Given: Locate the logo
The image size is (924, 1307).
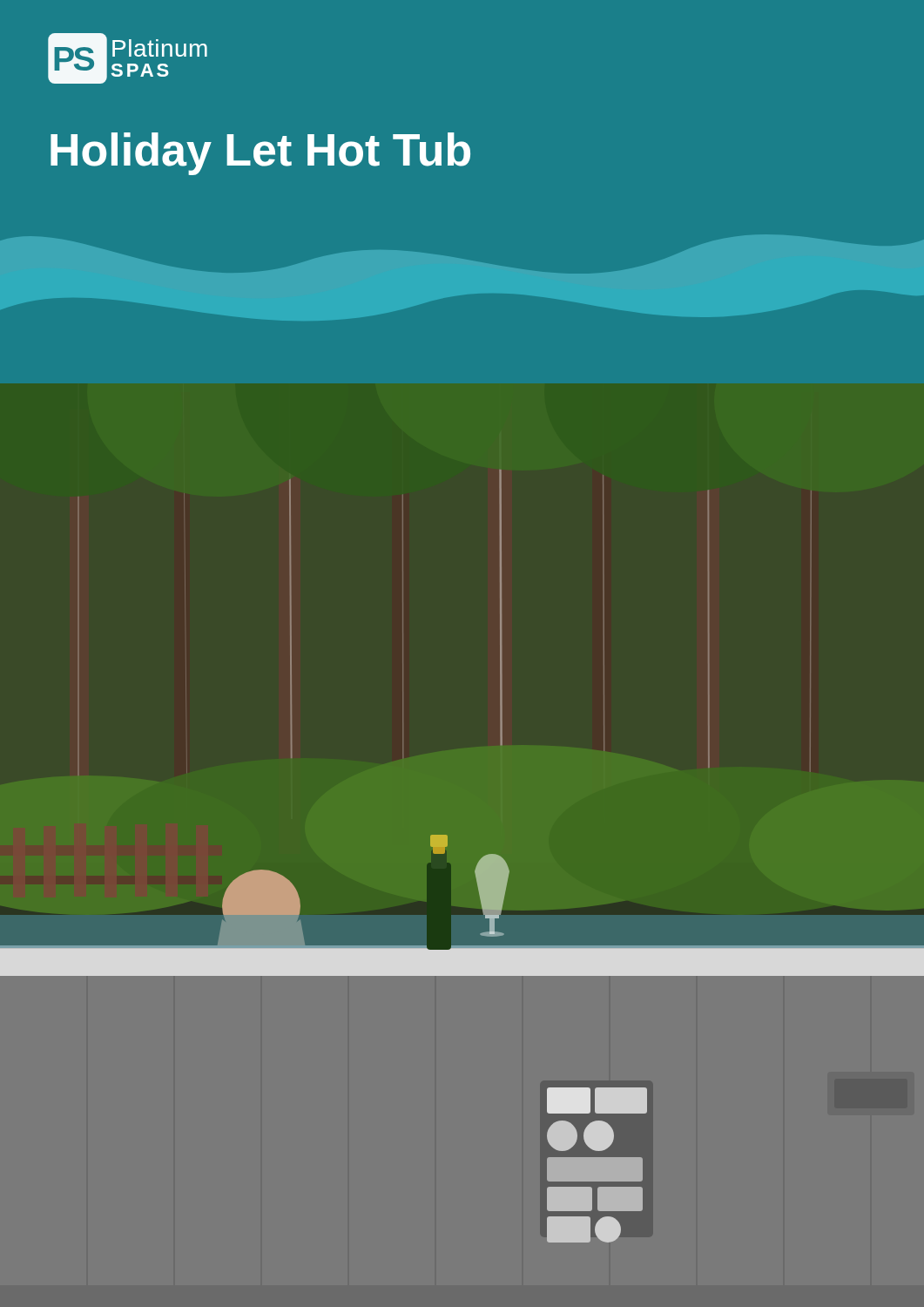Looking at the screenshot, I should (128, 58).
